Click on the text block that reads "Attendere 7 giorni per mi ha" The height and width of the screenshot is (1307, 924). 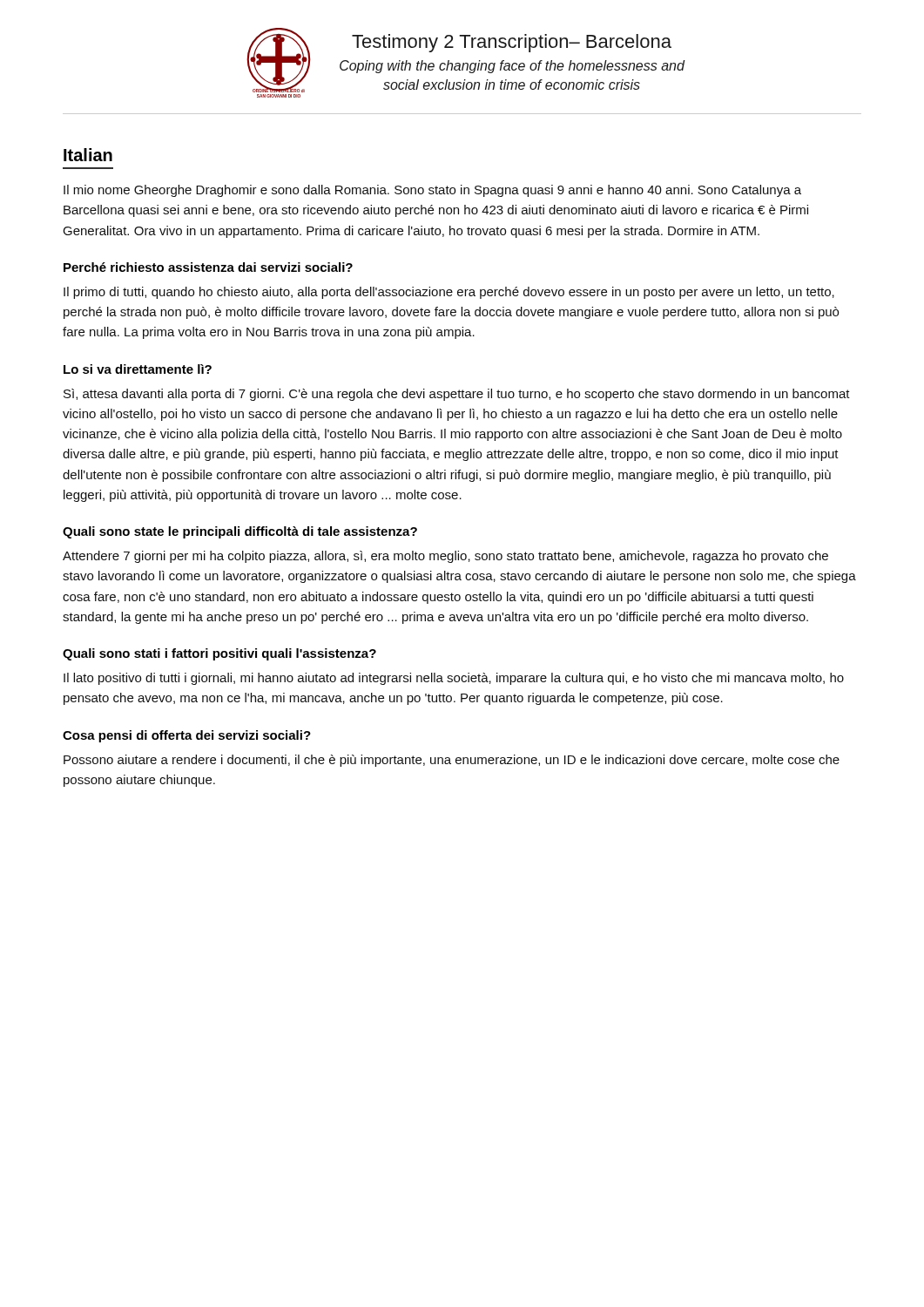[x=459, y=586]
